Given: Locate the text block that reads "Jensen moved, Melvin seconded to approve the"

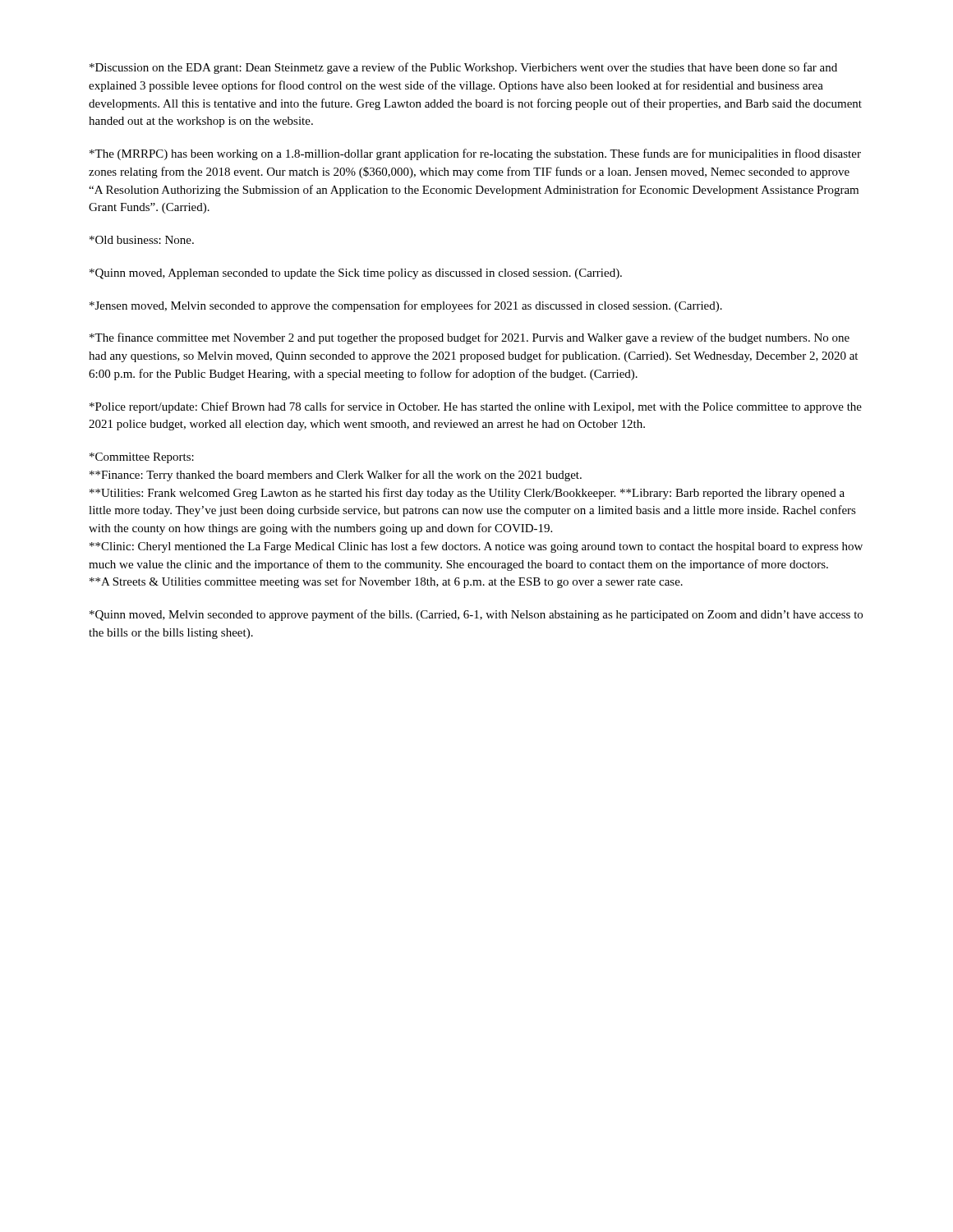Looking at the screenshot, I should (x=406, y=305).
